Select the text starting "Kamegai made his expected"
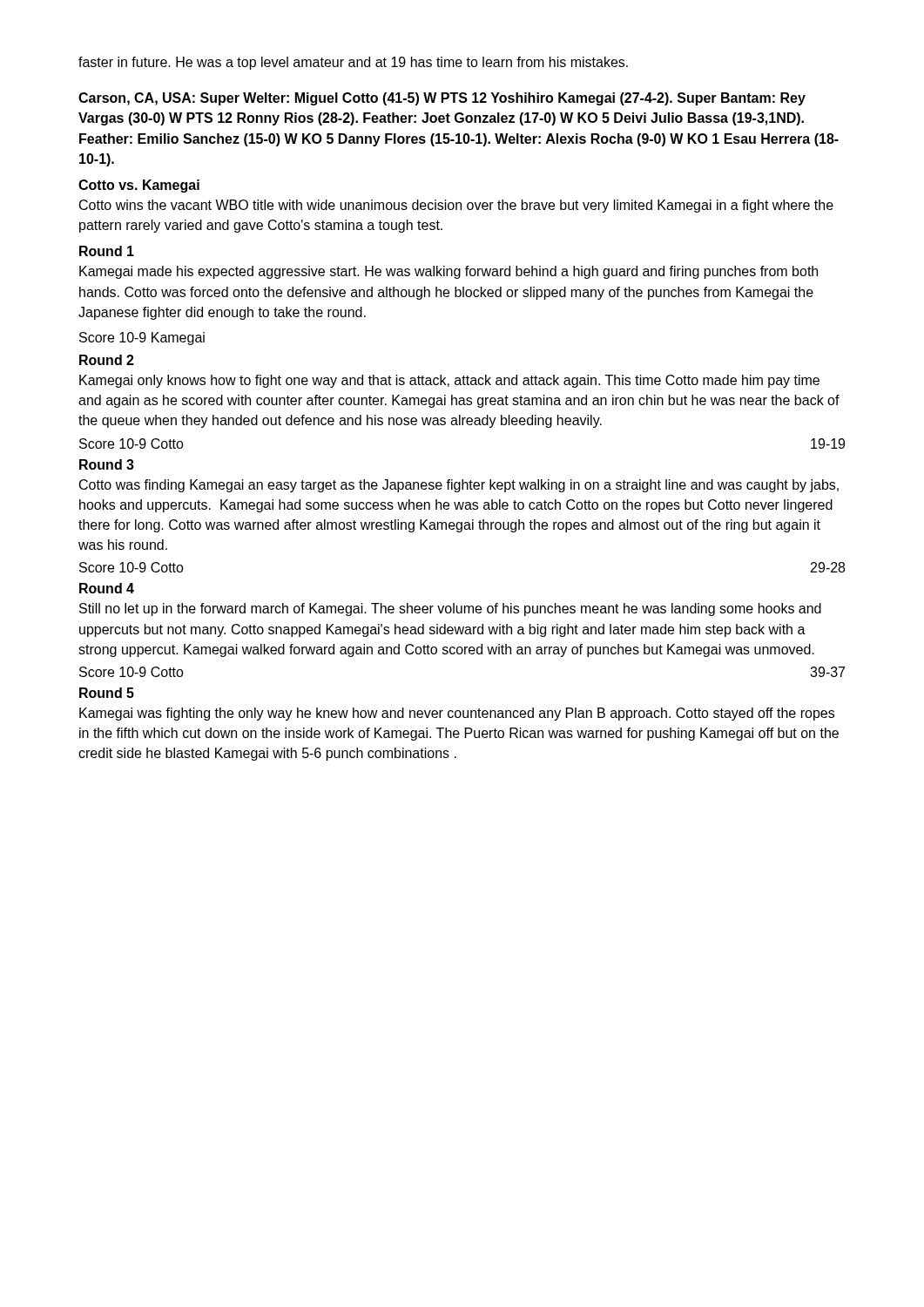This screenshot has width=924, height=1307. [449, 292]
